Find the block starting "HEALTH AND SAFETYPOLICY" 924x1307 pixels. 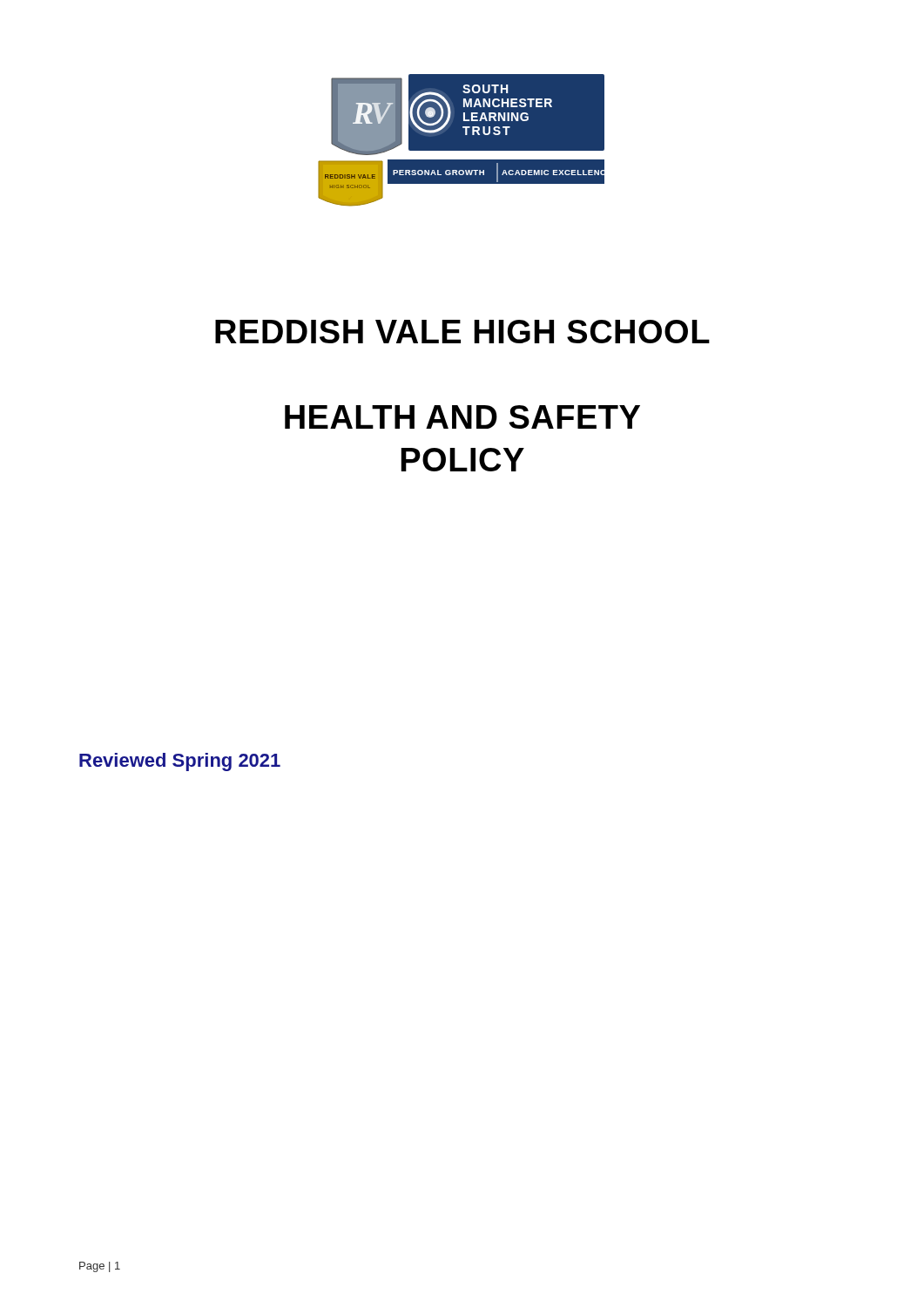pyautogui.click(x=462, y=439)
